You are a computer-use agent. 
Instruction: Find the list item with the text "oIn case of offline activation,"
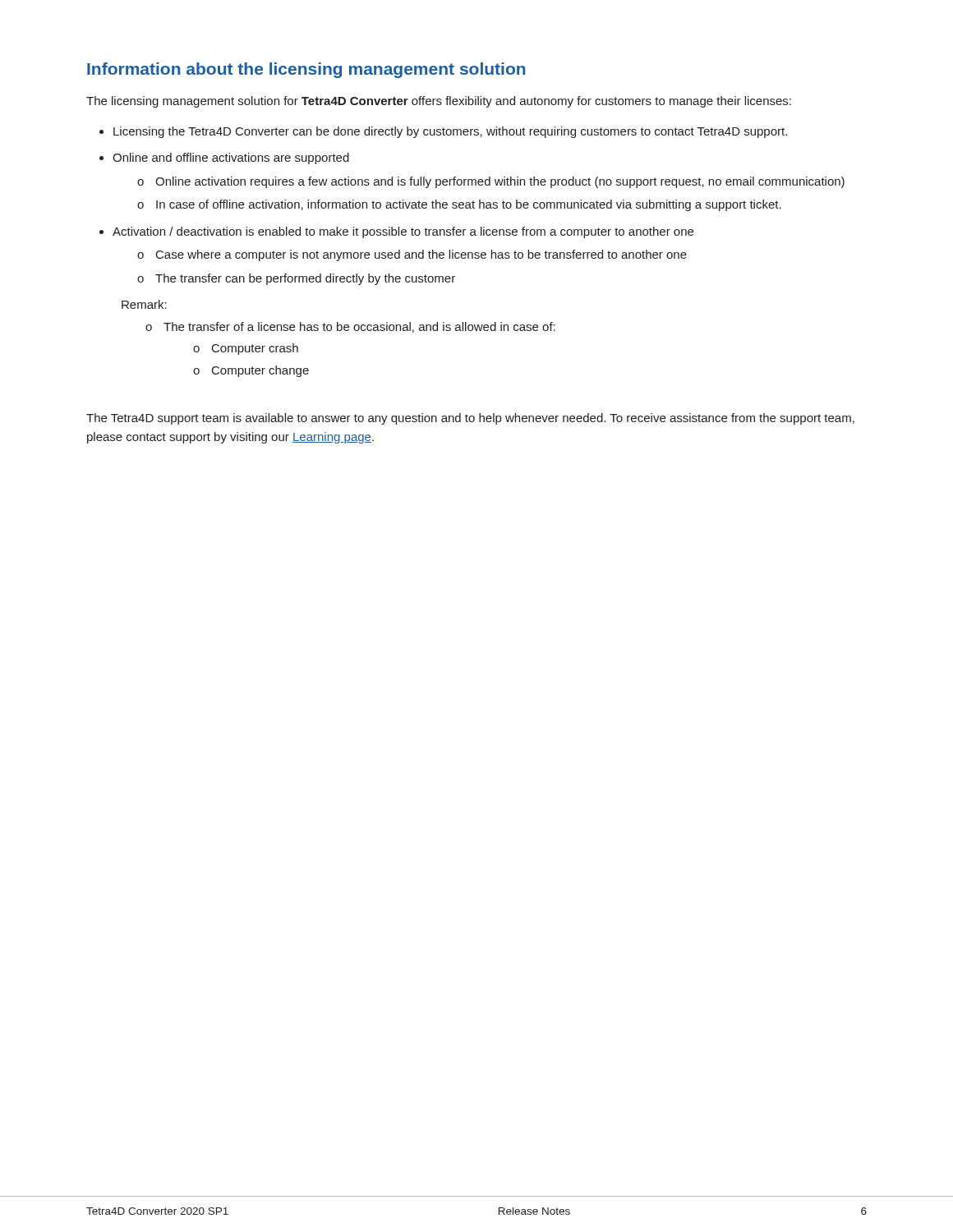pyautogui.click(x=460, y=205)
